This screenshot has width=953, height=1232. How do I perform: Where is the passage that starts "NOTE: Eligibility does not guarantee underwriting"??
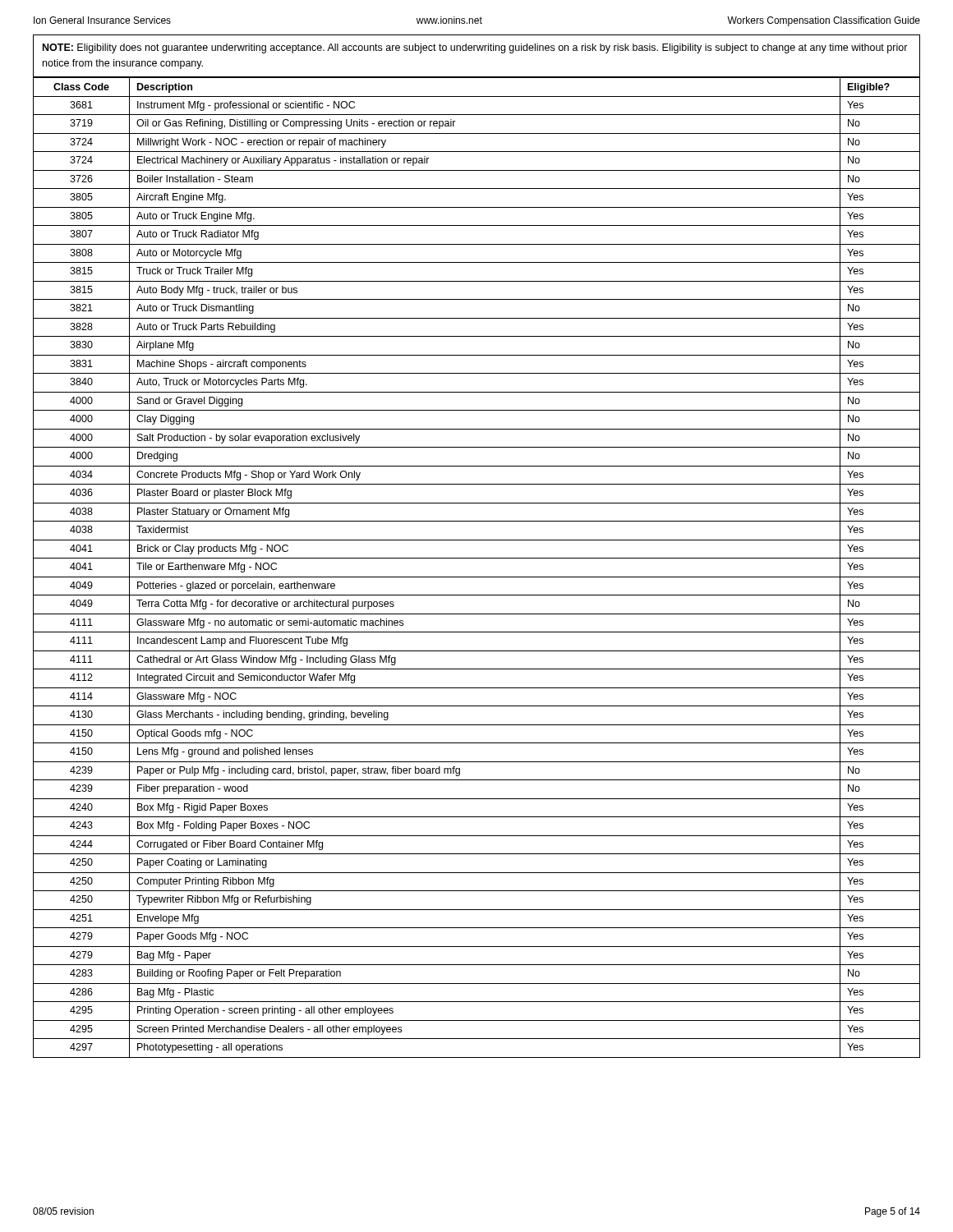(x=475, y=55)
